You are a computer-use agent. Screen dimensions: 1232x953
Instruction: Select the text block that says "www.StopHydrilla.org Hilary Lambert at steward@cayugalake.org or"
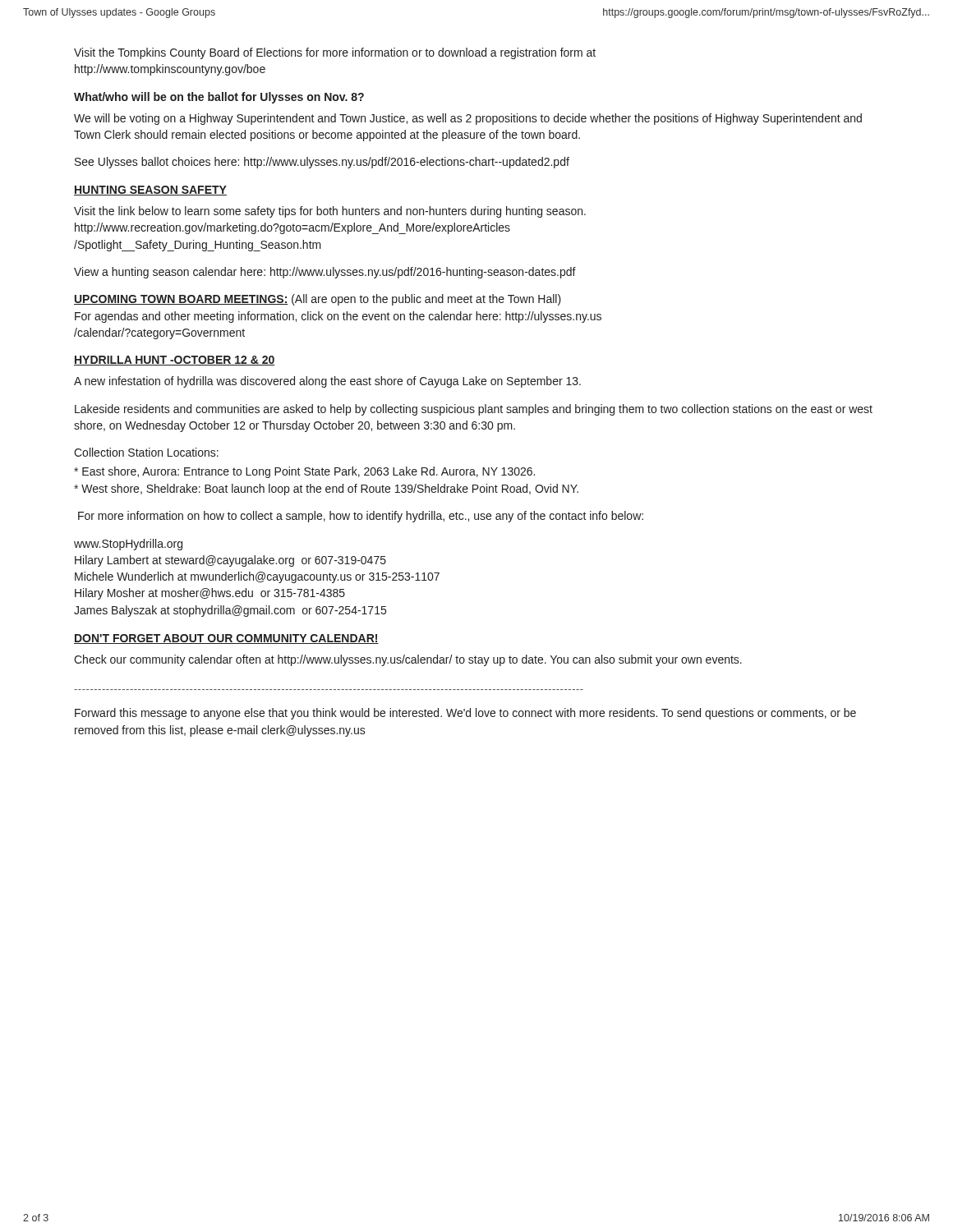pos(128,545)
